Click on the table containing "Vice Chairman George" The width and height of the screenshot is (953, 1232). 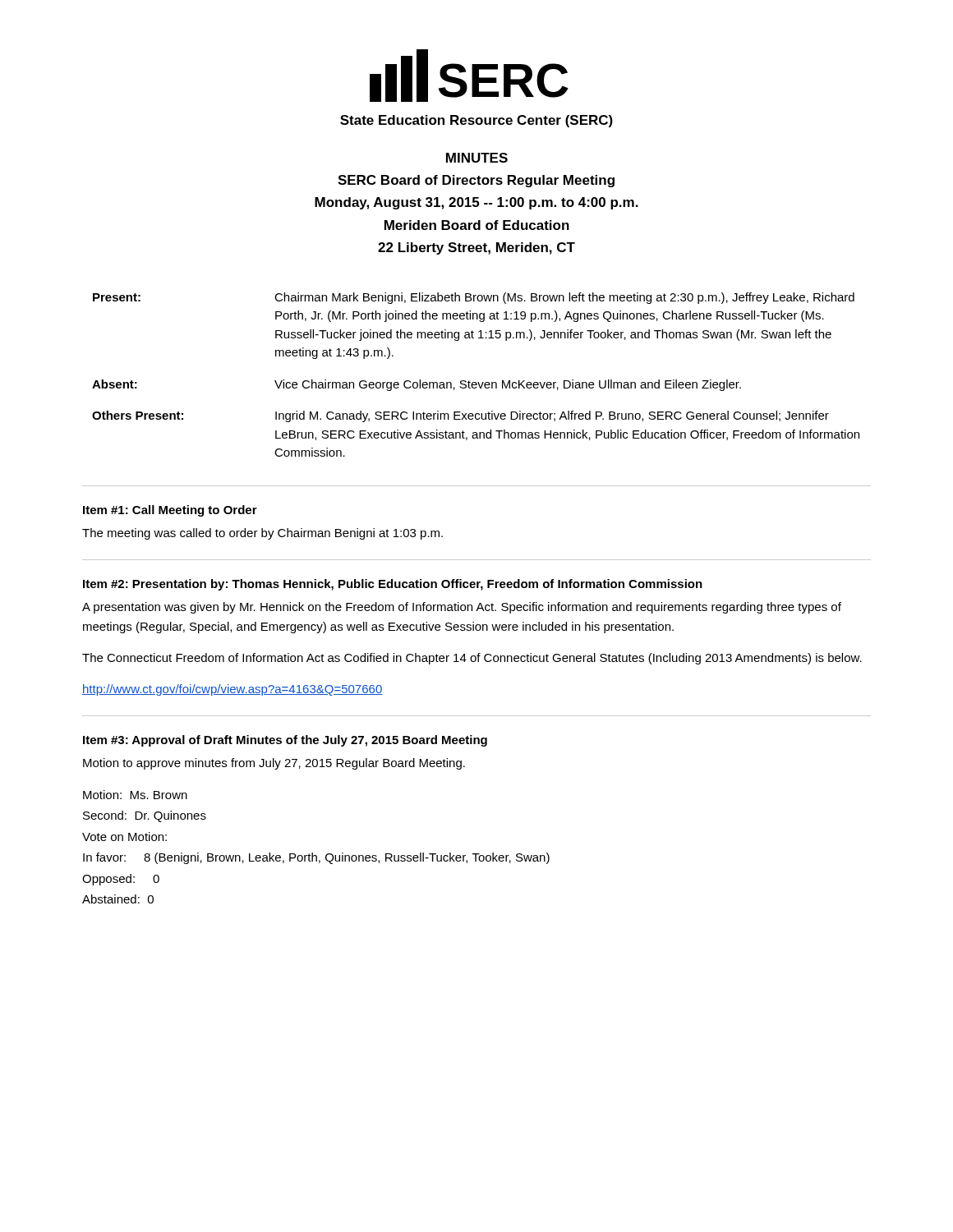pyautogui.click(x=476, y=375)
